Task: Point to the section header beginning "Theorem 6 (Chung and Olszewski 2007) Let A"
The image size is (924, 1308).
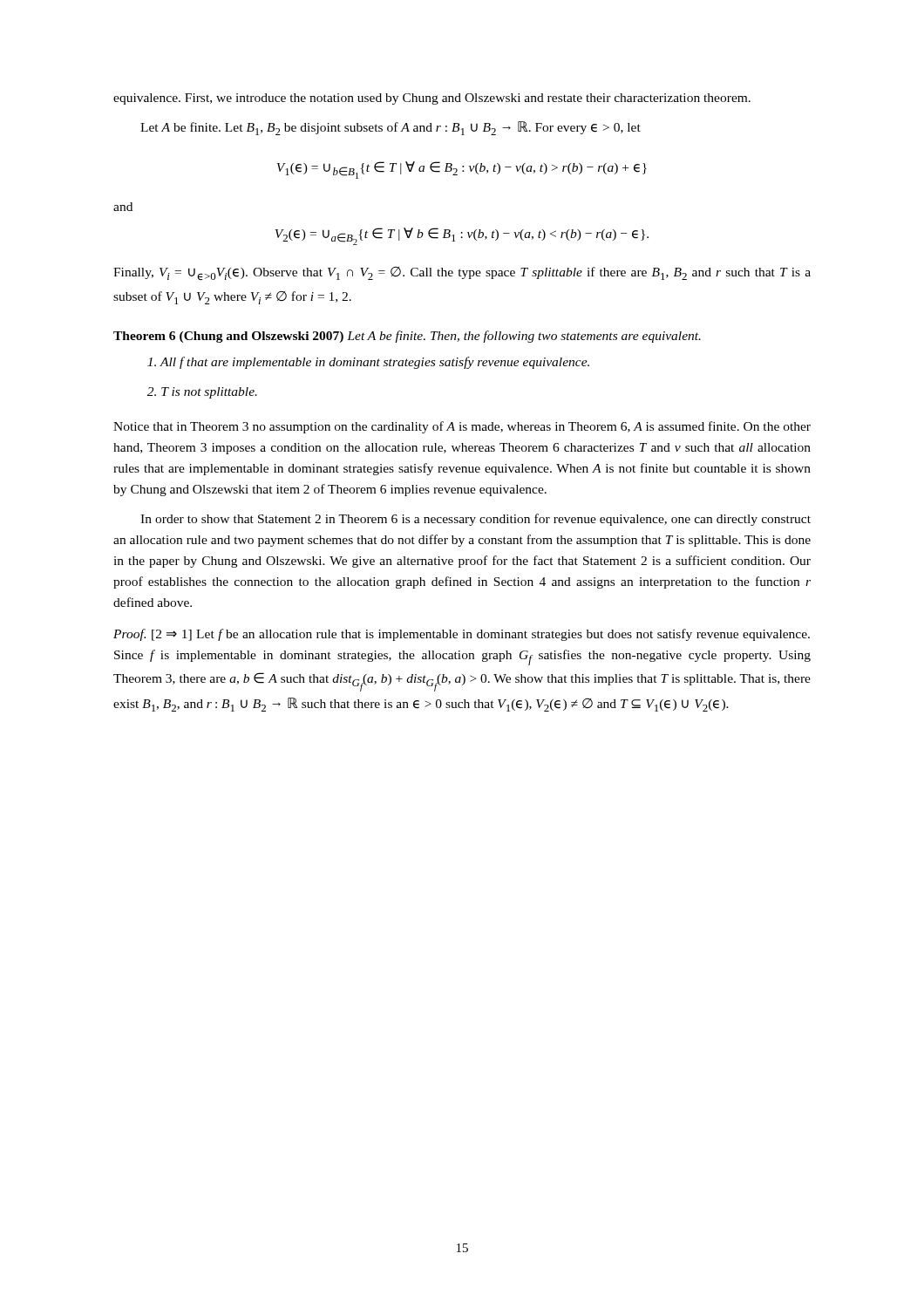Action: pyautogui.click(x=407, y=335)
